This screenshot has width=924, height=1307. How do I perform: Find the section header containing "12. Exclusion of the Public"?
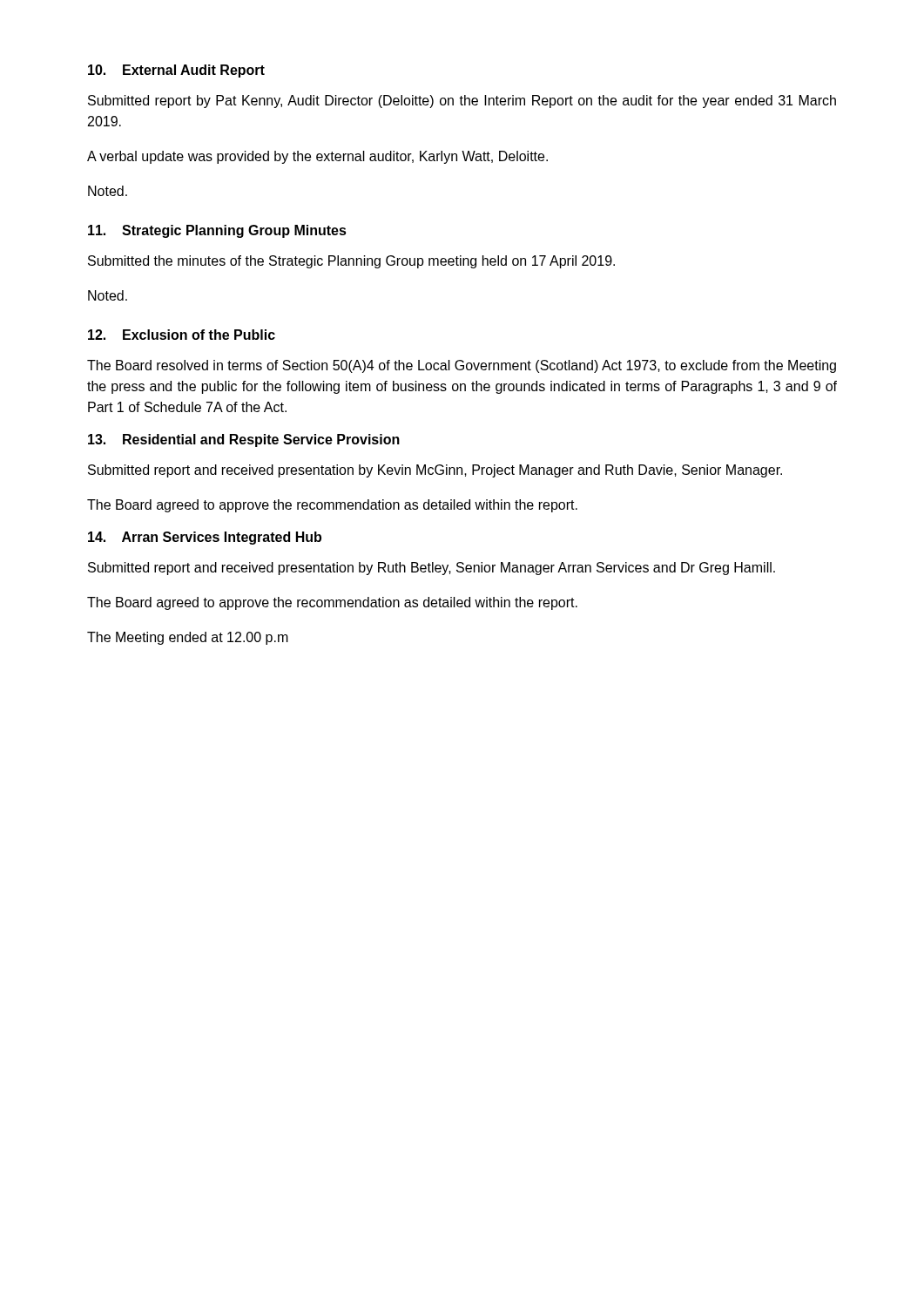pos(181,335)
